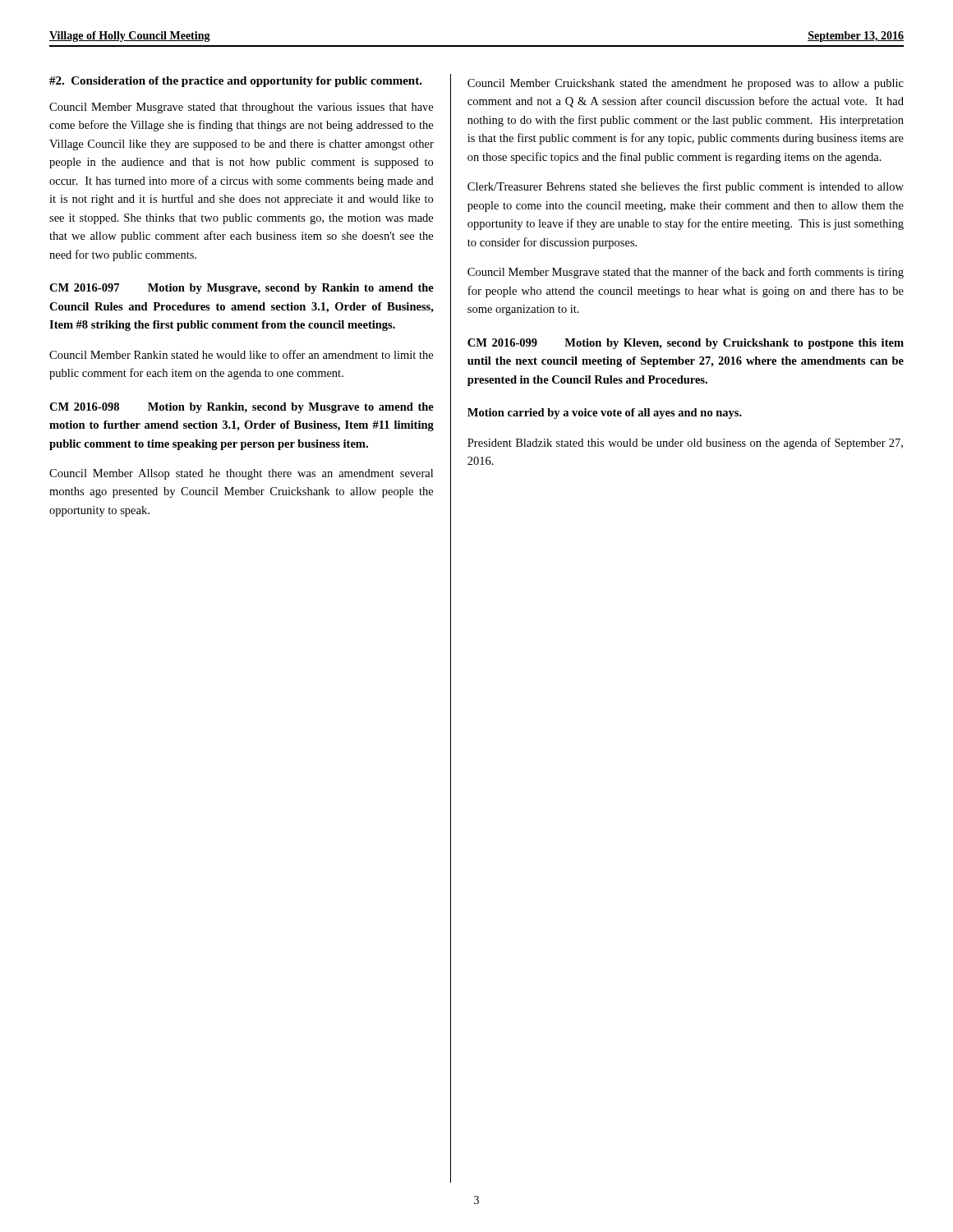The width and height of the screenshot is (953, 1232).
Task: Select the passage starting "Council Member Allsop stated he thought there"
Action: 241,492
